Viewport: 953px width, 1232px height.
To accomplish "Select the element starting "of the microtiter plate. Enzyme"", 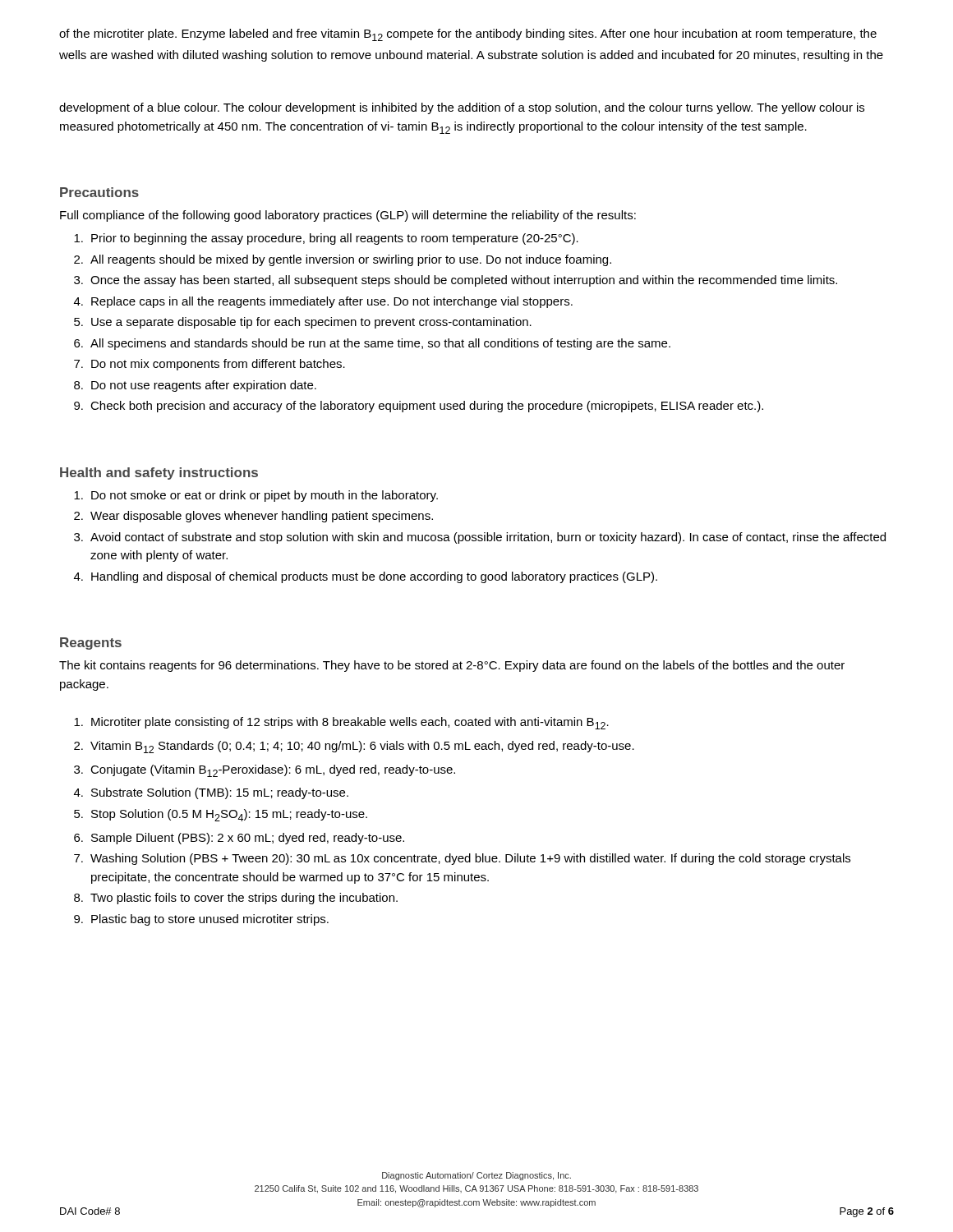I will 471,44.
